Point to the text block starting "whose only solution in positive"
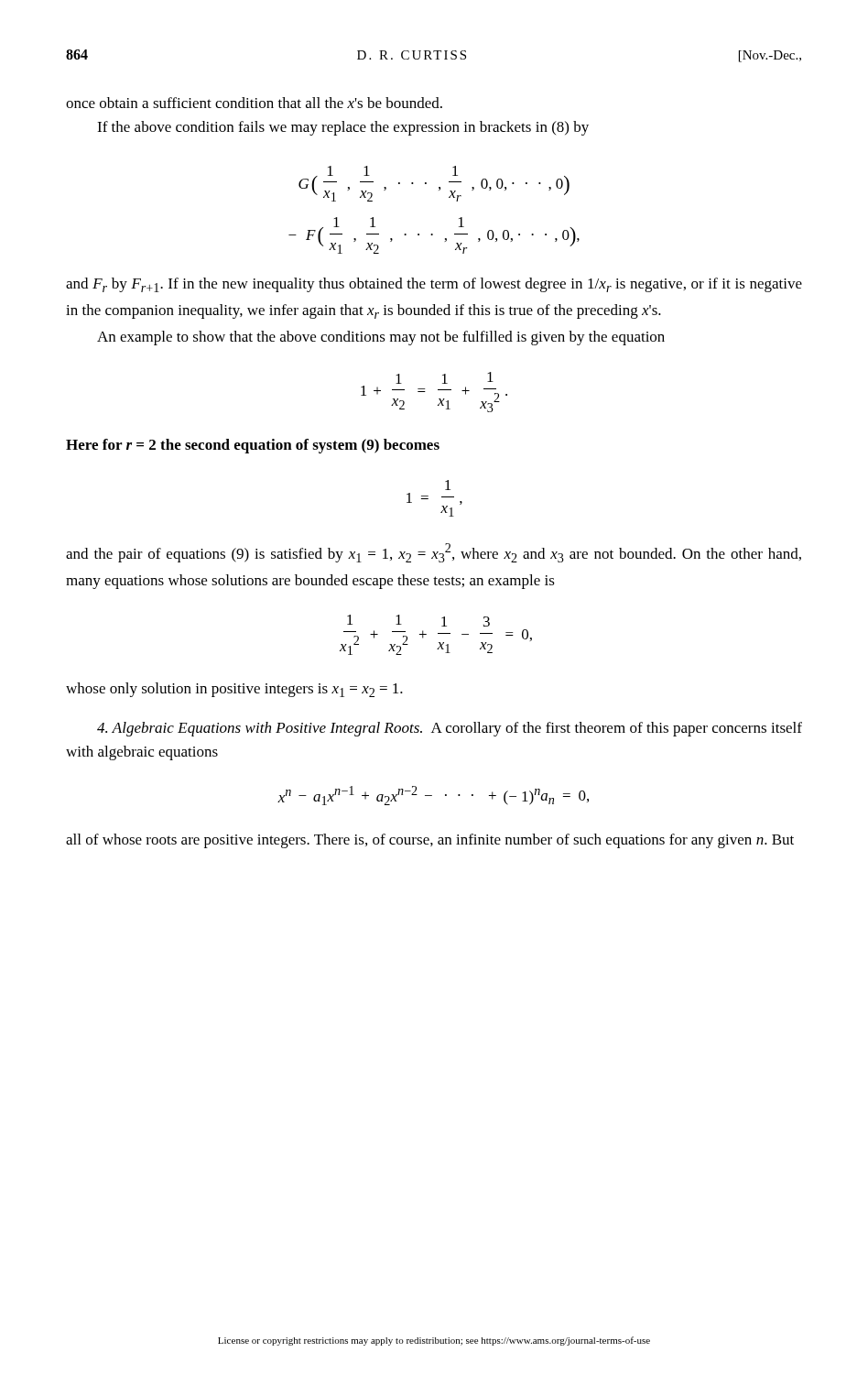The image size is (868, 1374). [x=434, y=721]
